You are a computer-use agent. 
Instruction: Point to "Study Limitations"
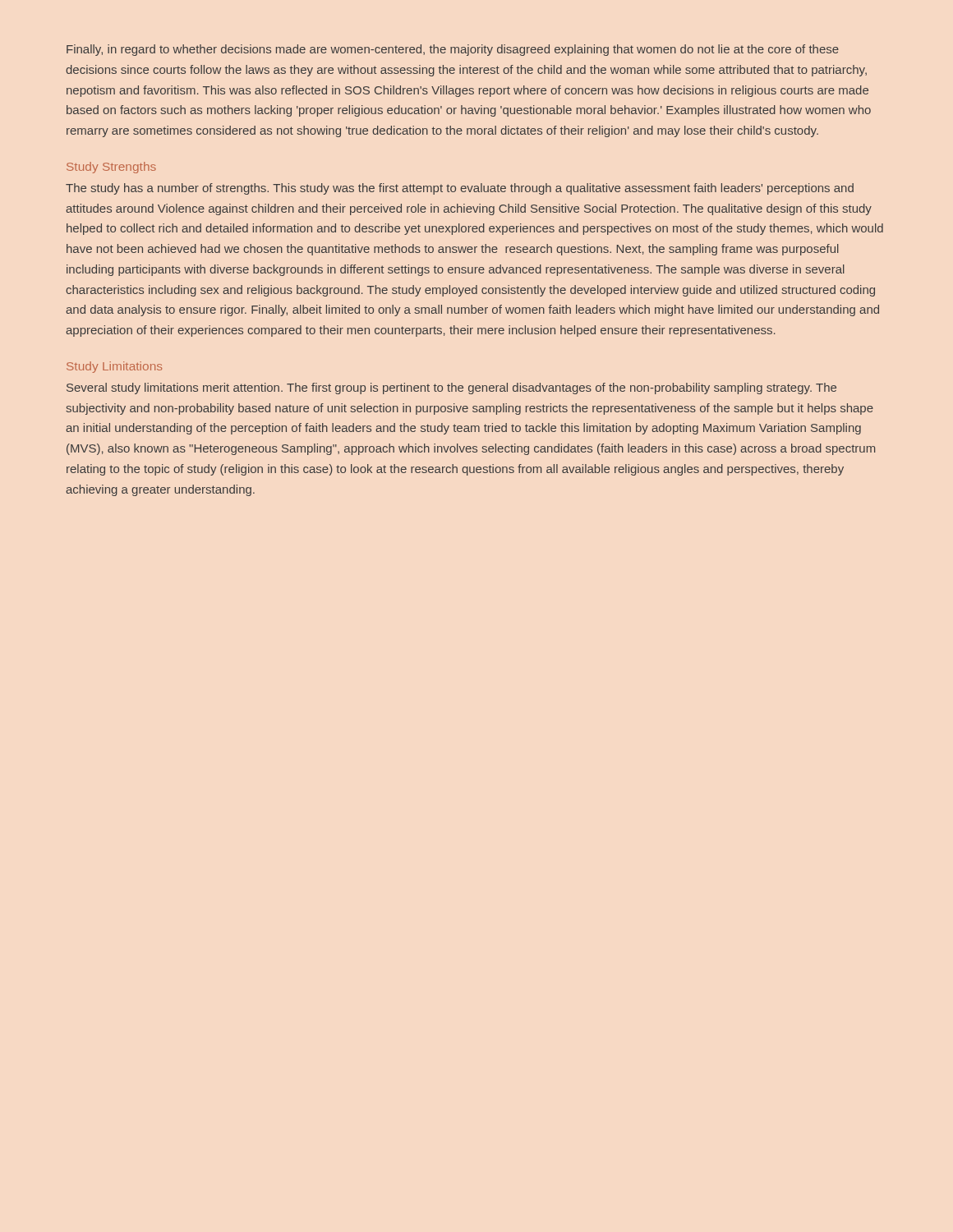114,366
